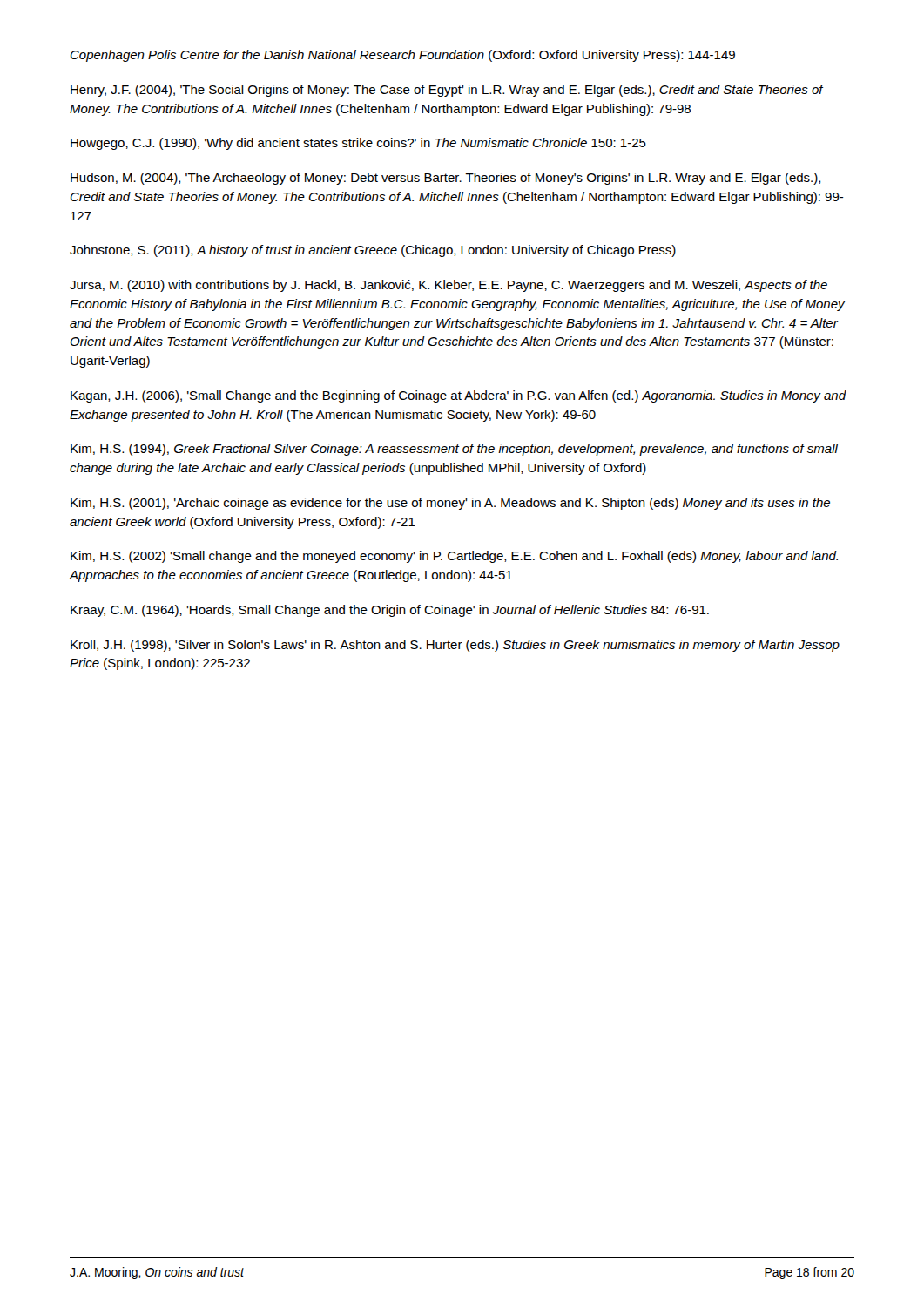Point to the passage starting "Kim, H.S. (2001),"
The height and width of the screenshot is (1307, 924).
(450, 512)
